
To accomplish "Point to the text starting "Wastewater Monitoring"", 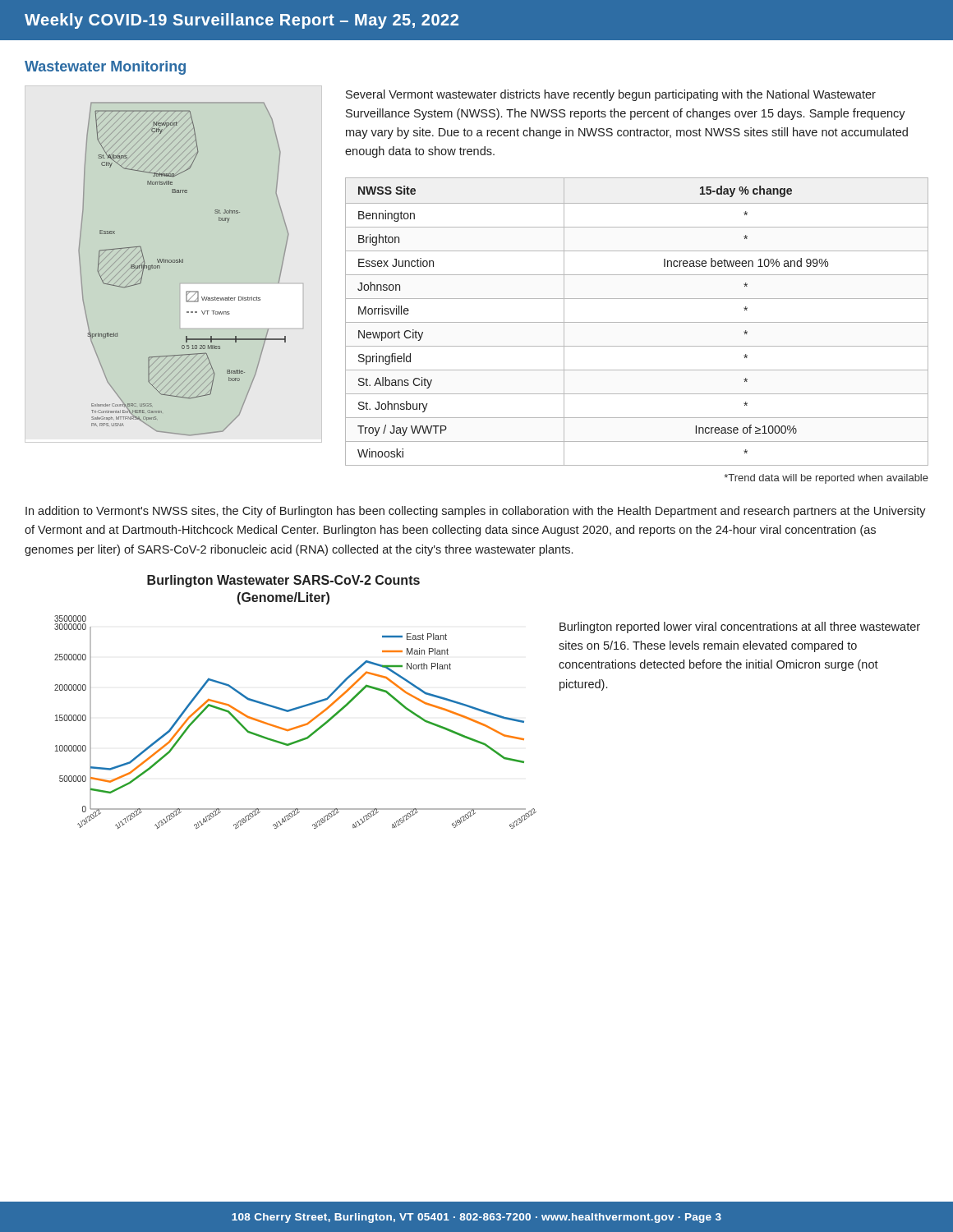I will tap(106, 67).
